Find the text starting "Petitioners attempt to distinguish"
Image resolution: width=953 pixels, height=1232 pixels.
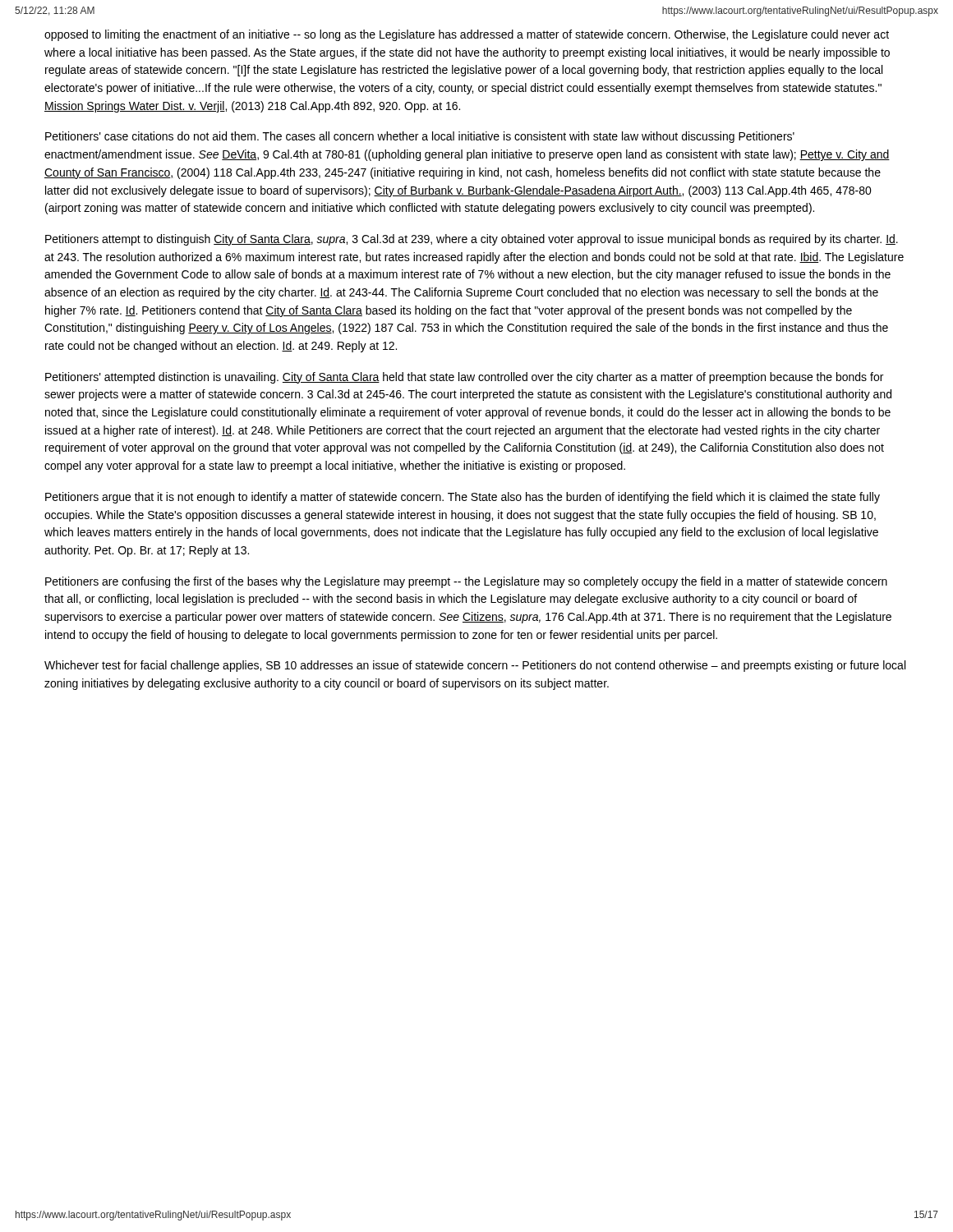[474, 292]
